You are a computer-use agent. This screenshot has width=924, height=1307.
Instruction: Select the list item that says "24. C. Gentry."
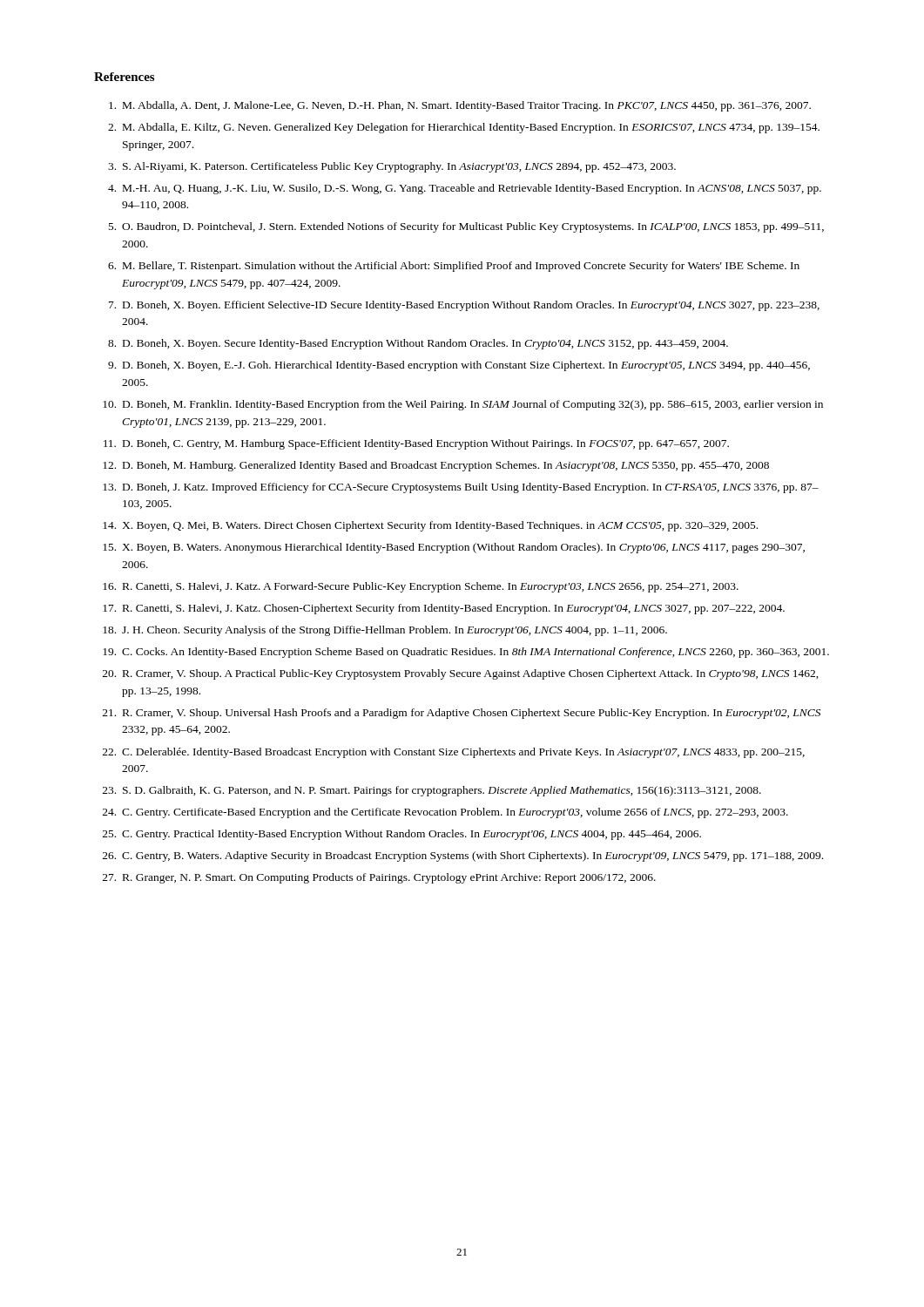pos(462,812)
